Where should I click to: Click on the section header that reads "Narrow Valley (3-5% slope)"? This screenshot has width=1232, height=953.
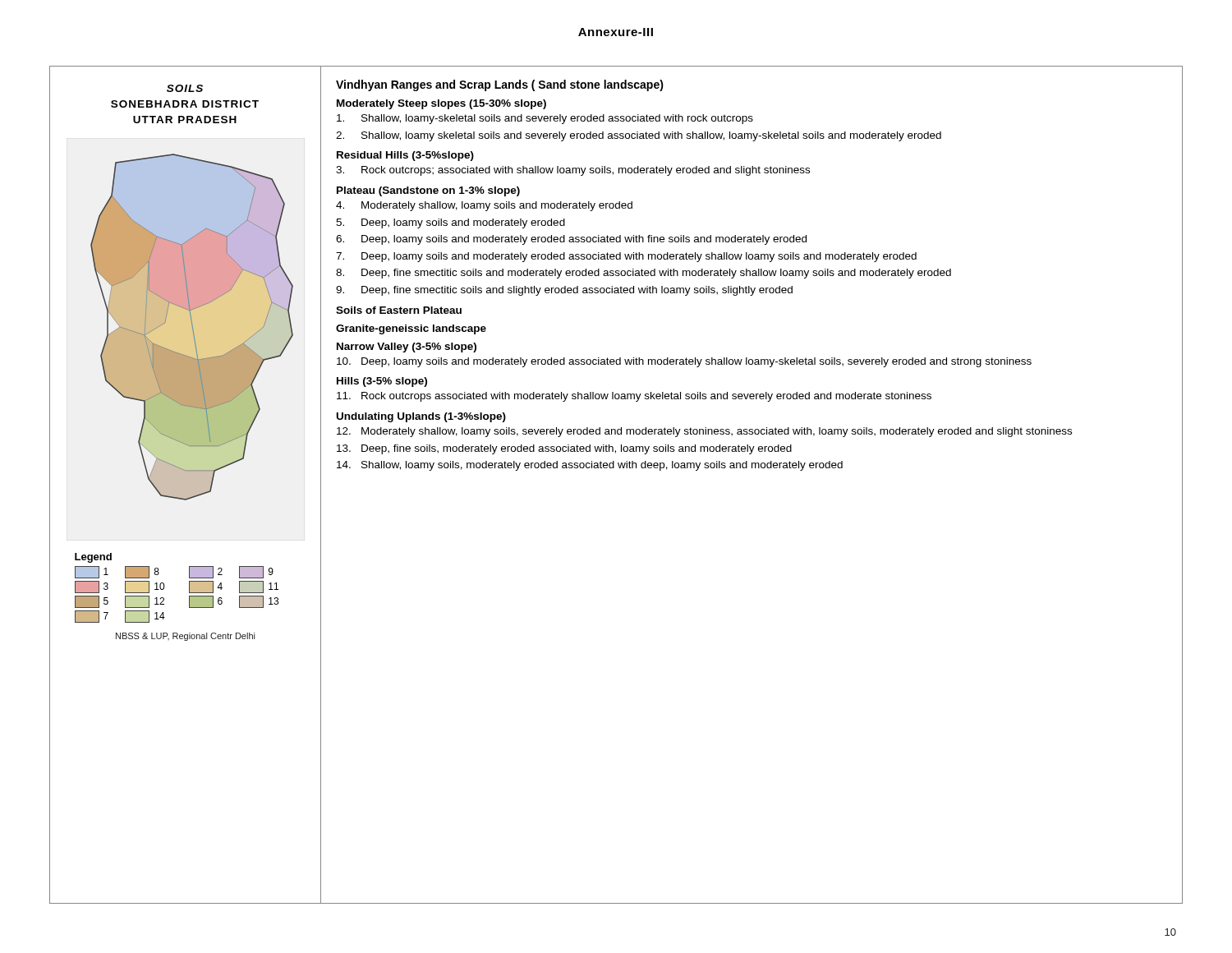click(406, 346)
